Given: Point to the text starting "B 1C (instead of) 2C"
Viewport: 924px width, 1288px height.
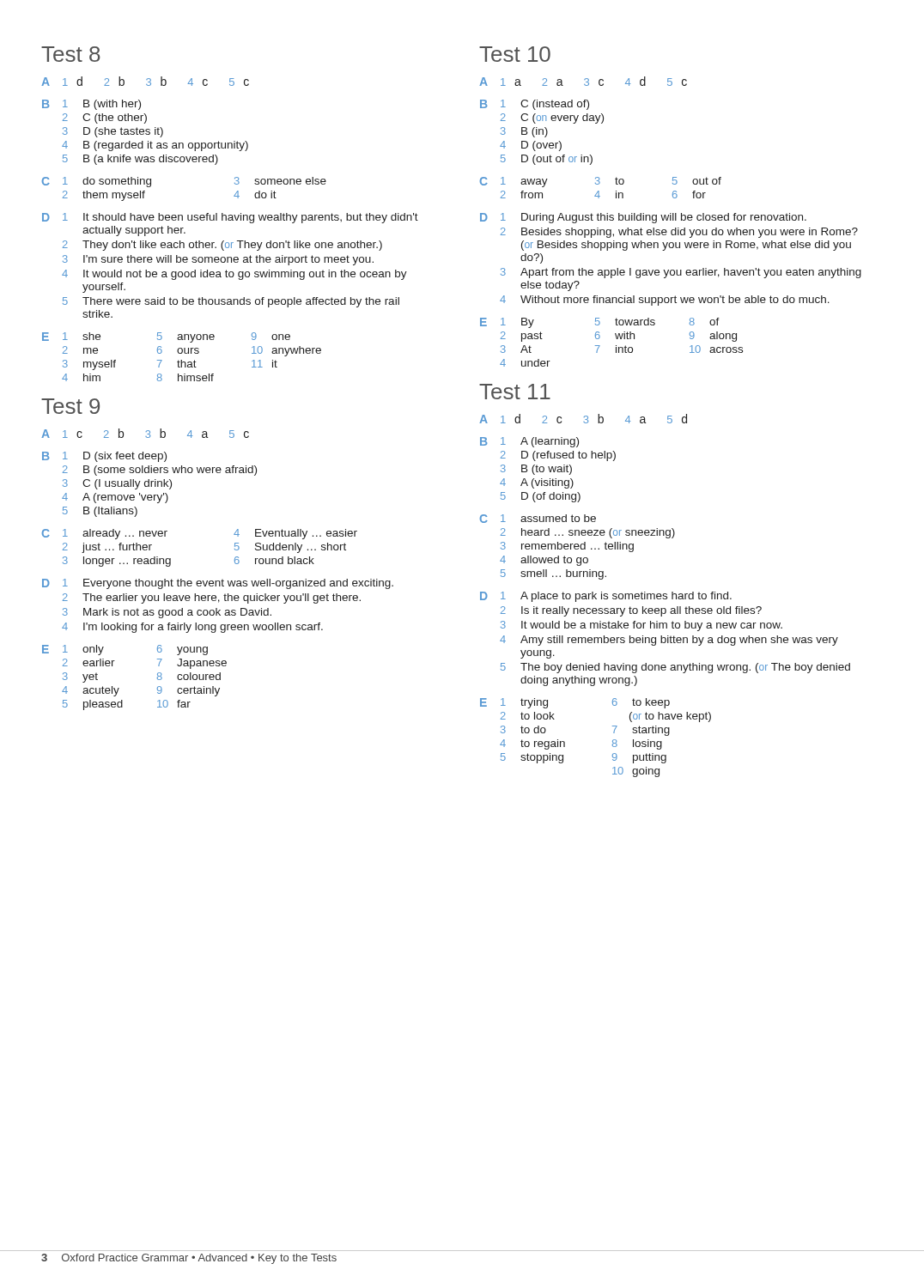Looking at the screenshot, I should tap(535, 105).
